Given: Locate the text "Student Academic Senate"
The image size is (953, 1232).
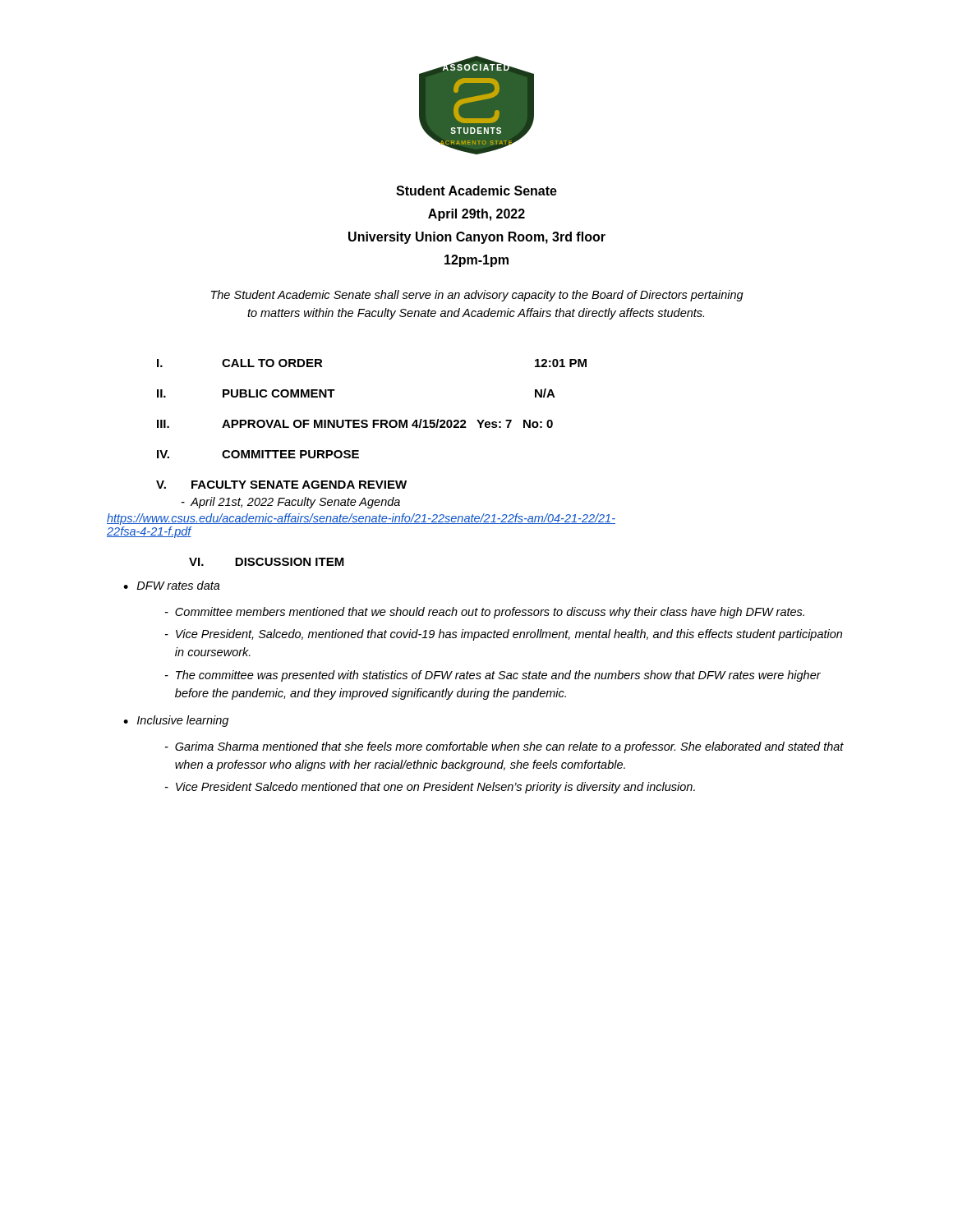Looking at the screenshot, I should tap(476, 191).
